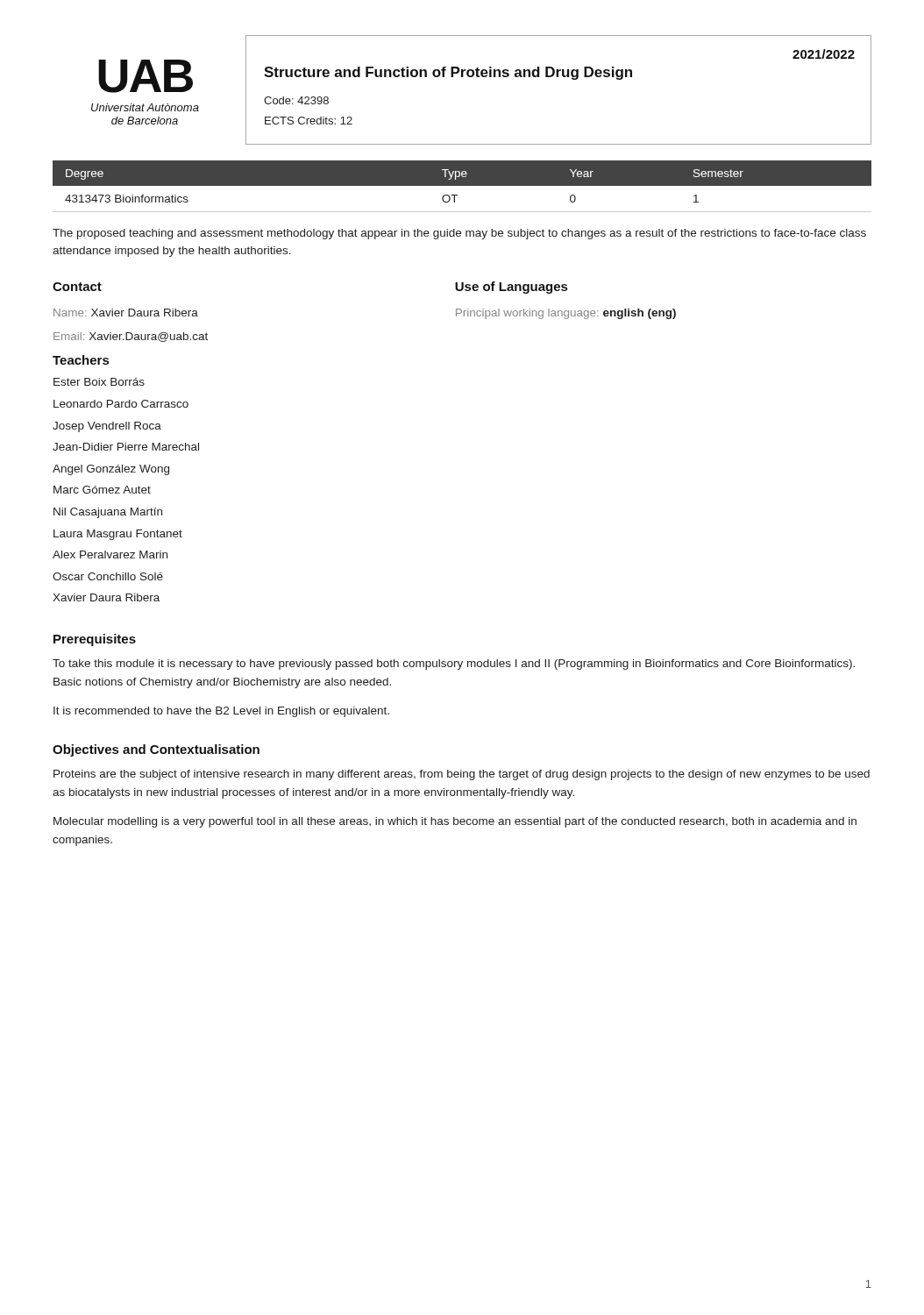Point to the element starting "Ester Boix Borrás"
This screenshot has width=924, height=1315.
pyautogui.click(x=99, y=382)
